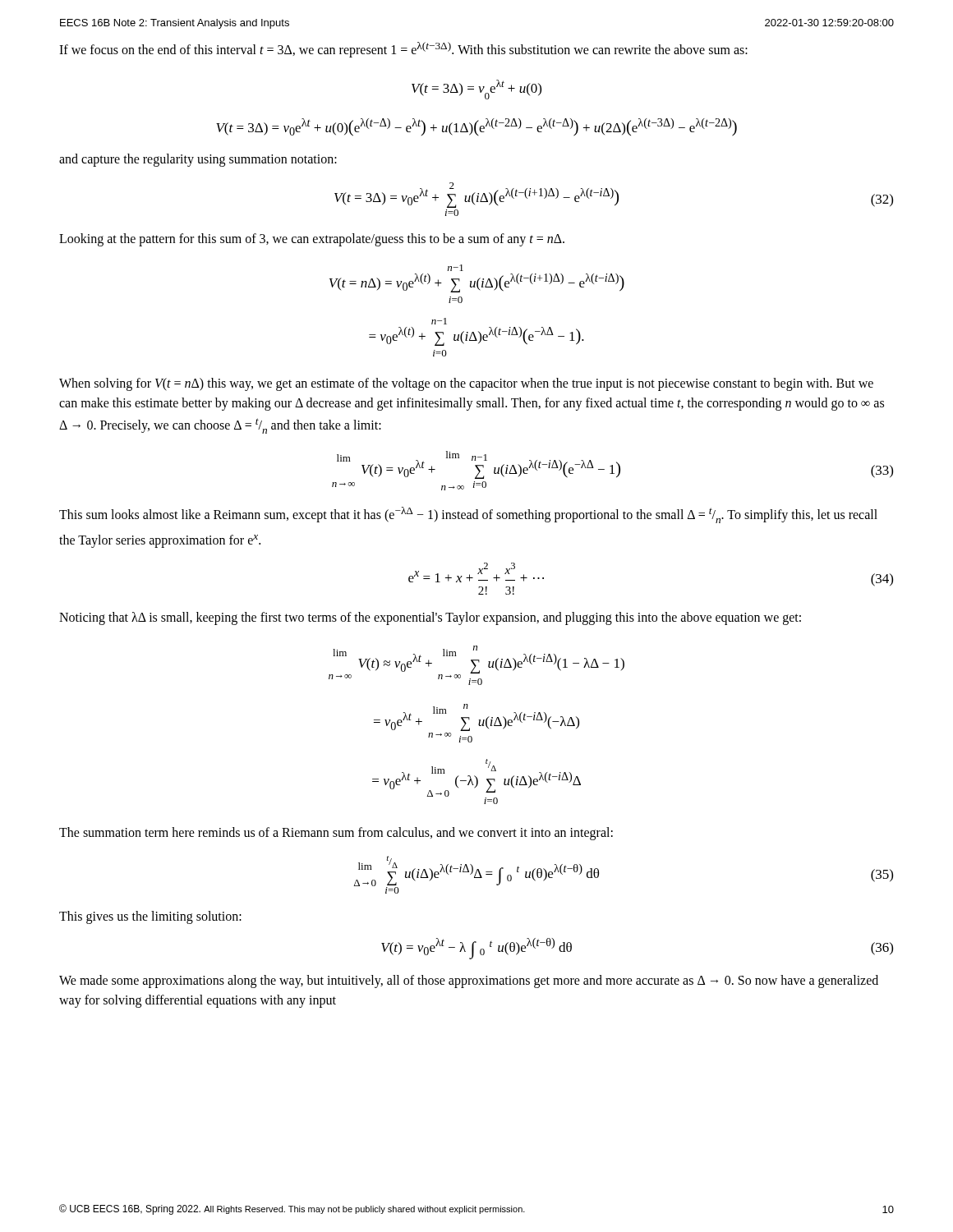Select the text containing "and capture the regularity using summation notation:"
The width and height of the screenshot is (953, 1232).
point(198,160)
